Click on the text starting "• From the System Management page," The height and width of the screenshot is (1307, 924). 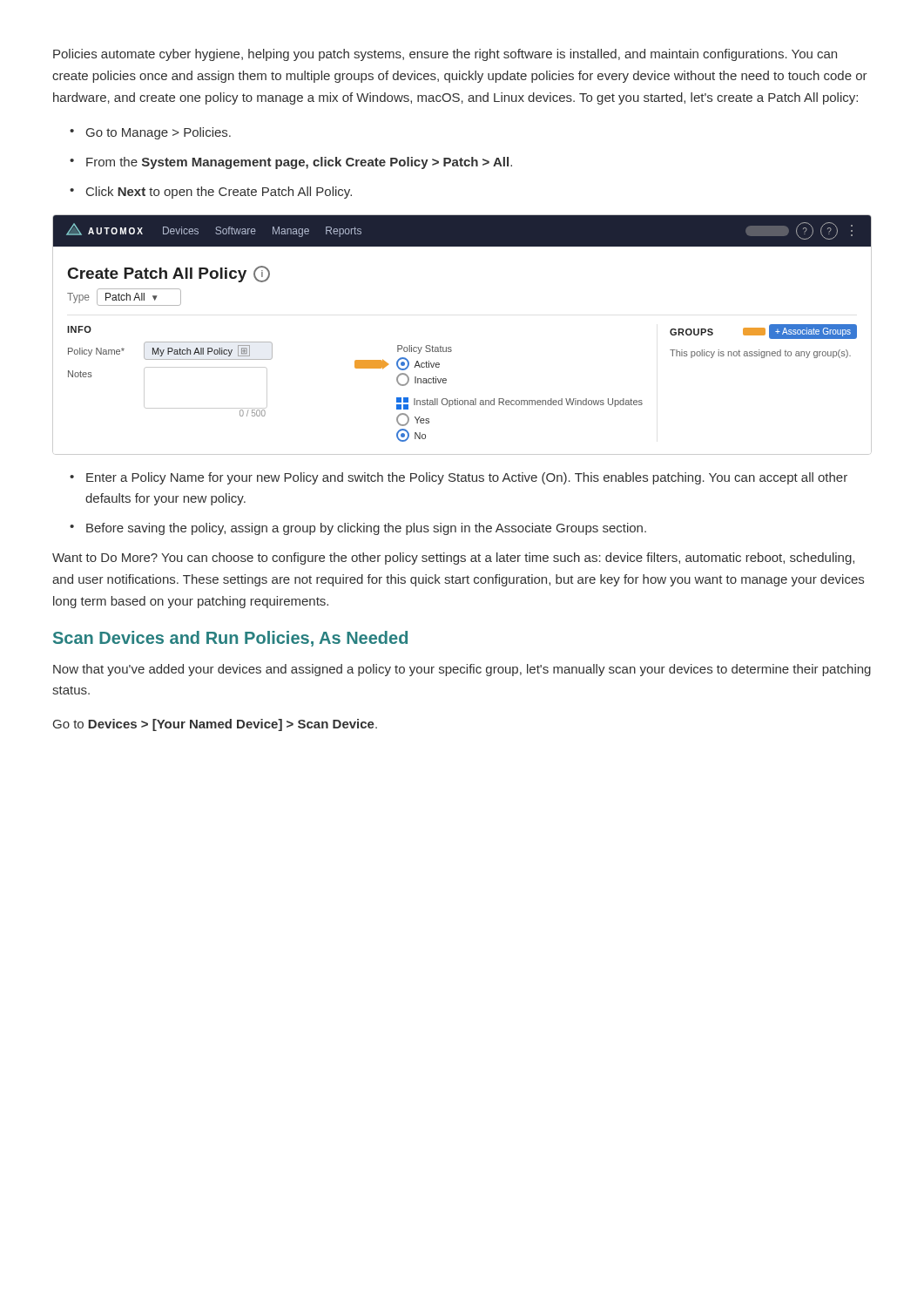pyautogui.click(x=291, y=162)
